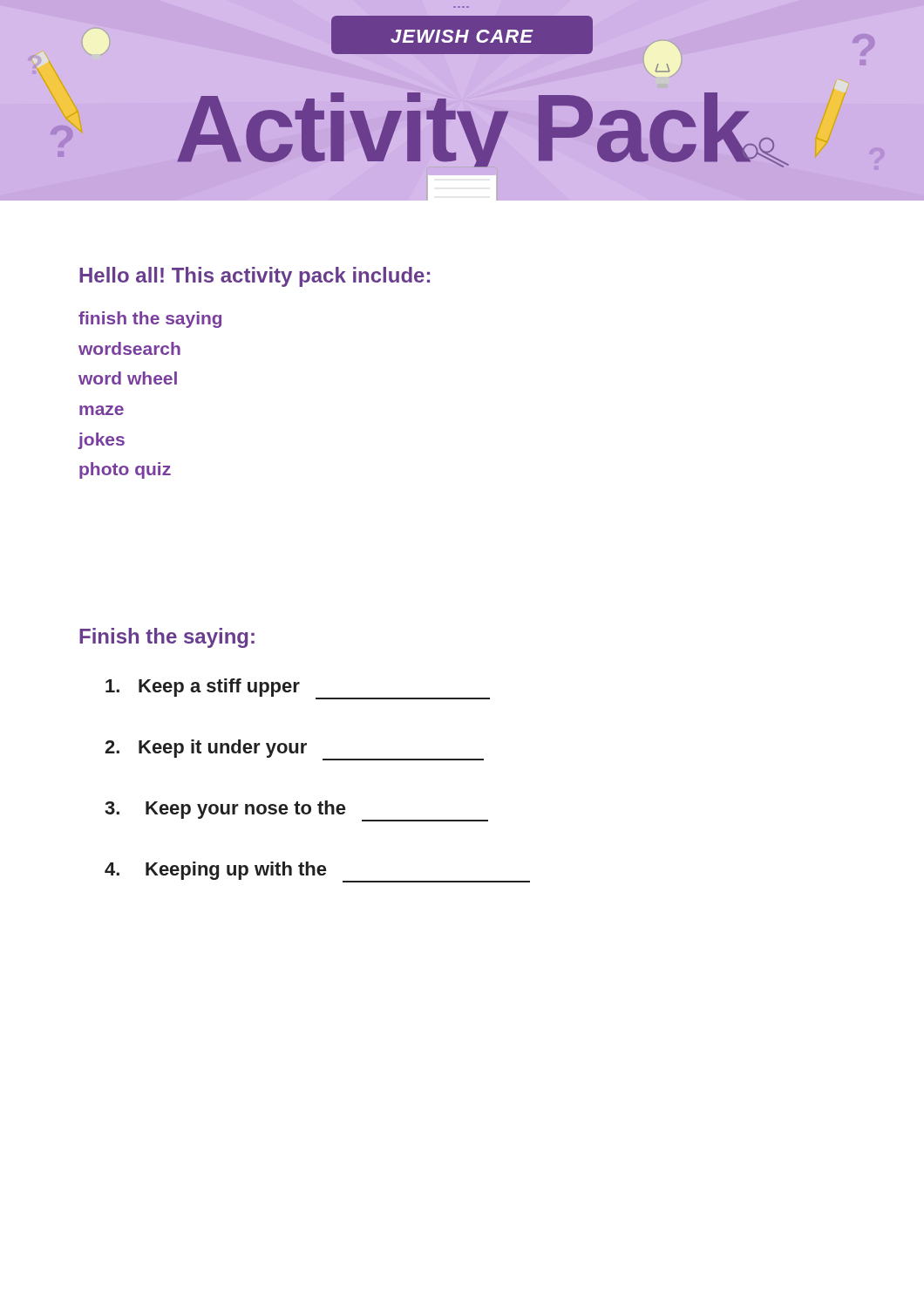Where does it say "finish the saying"?
Viewport: 924px width, 1308px height.
(151, 318)
